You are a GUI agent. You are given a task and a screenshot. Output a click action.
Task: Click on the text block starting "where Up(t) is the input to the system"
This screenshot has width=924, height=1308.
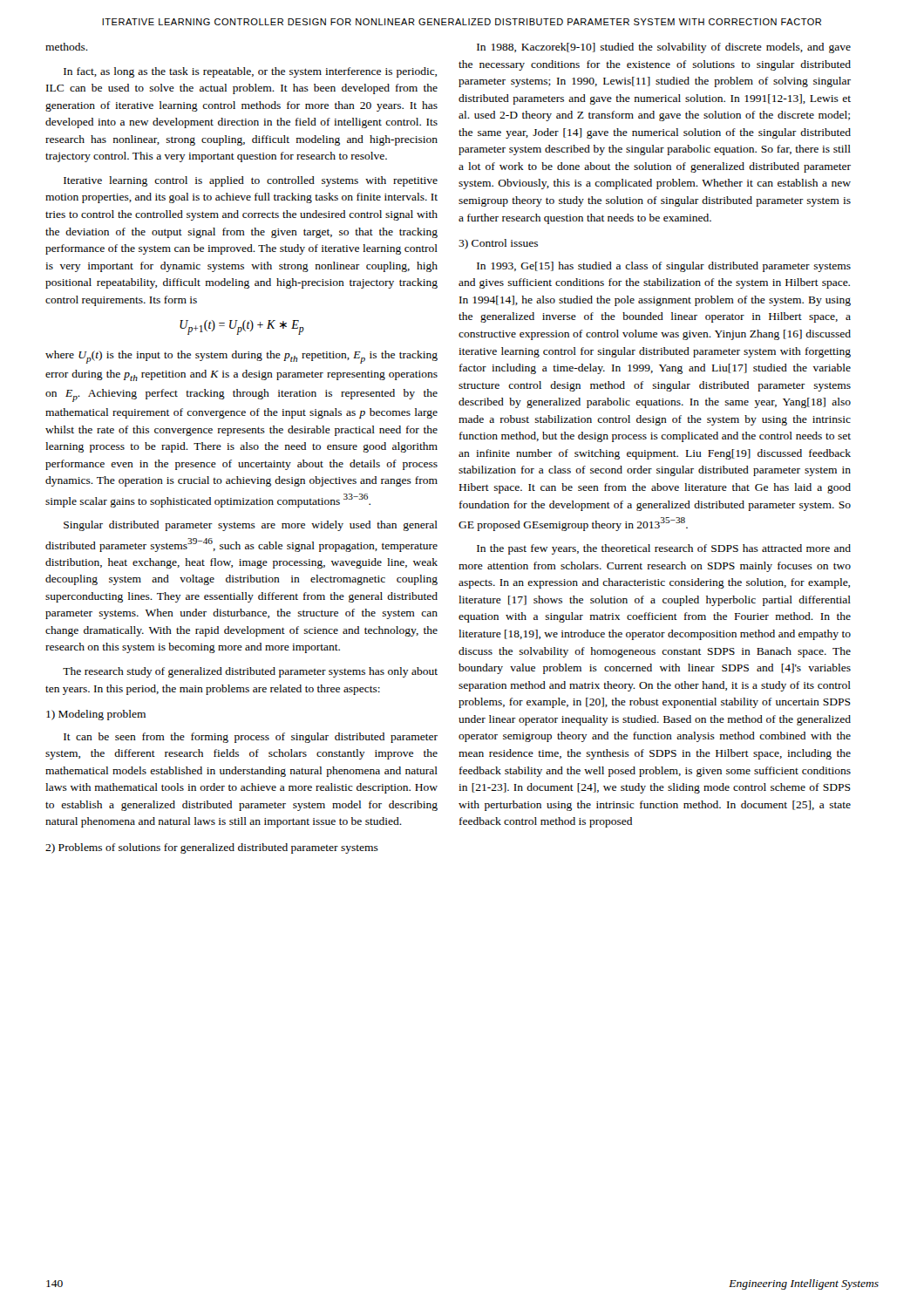coord(241,428)
